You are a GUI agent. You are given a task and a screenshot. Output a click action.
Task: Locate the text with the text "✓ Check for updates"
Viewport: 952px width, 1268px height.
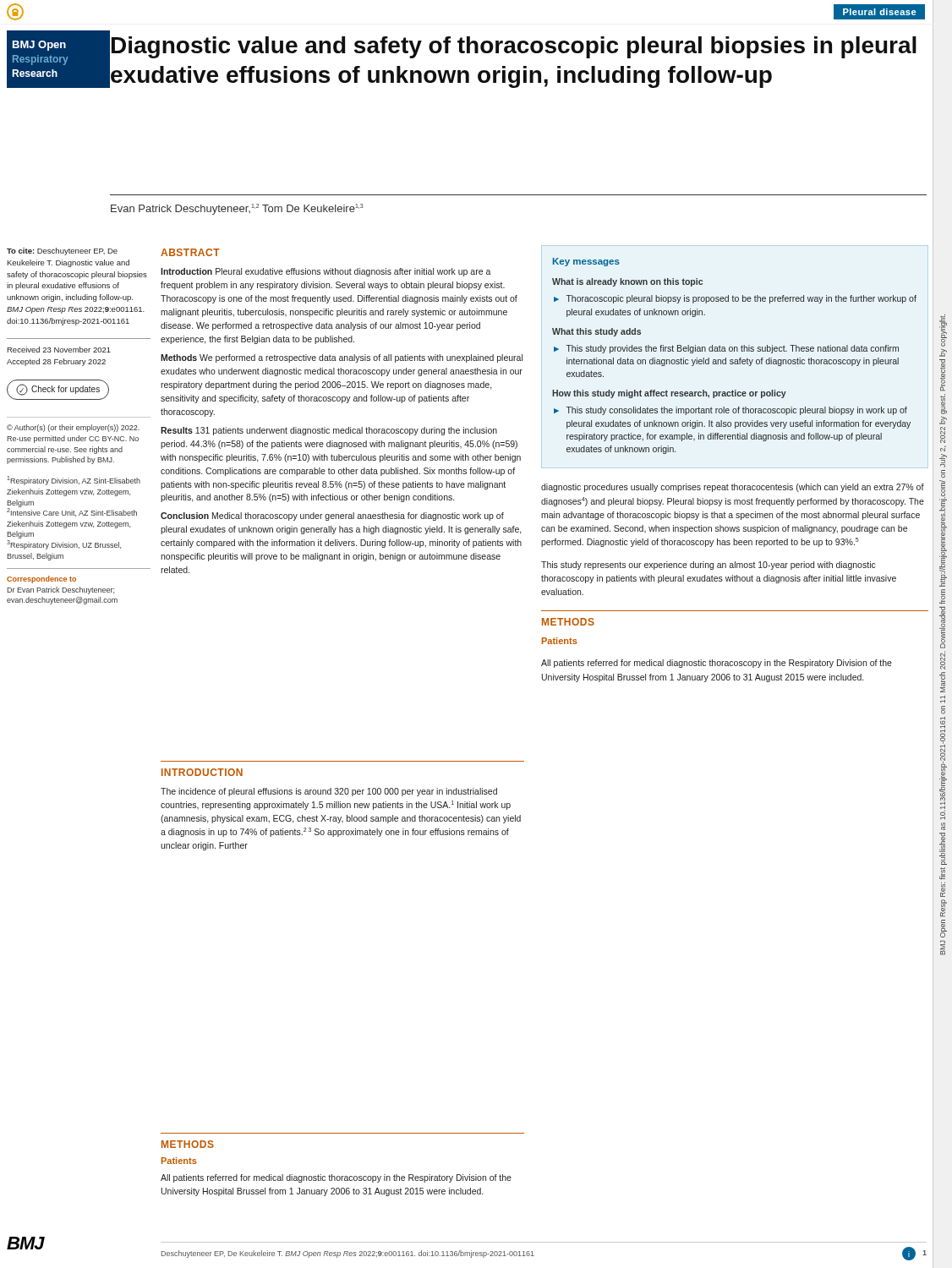(58, 390)
